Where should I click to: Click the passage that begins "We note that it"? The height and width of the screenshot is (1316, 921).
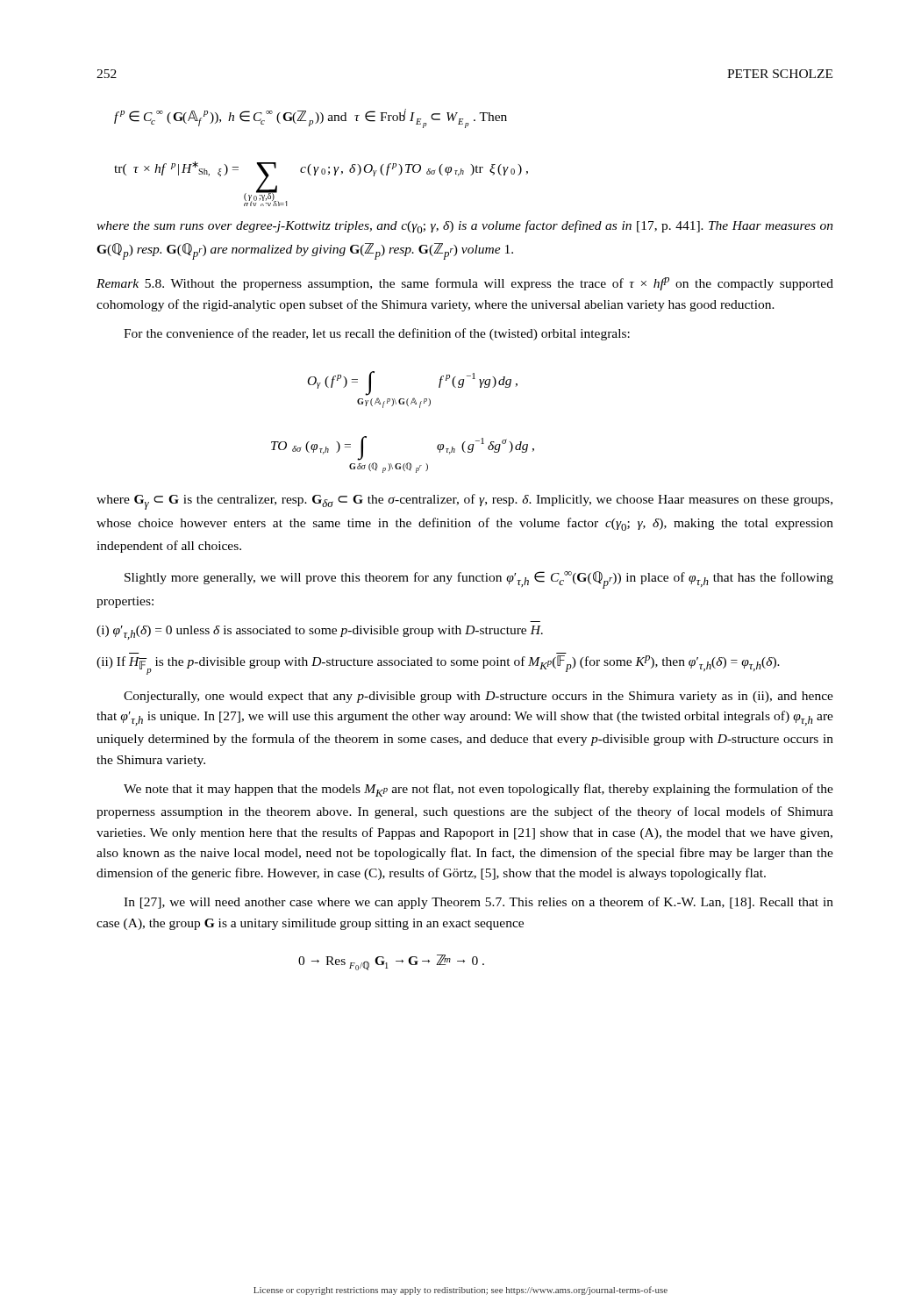(465, 830)
